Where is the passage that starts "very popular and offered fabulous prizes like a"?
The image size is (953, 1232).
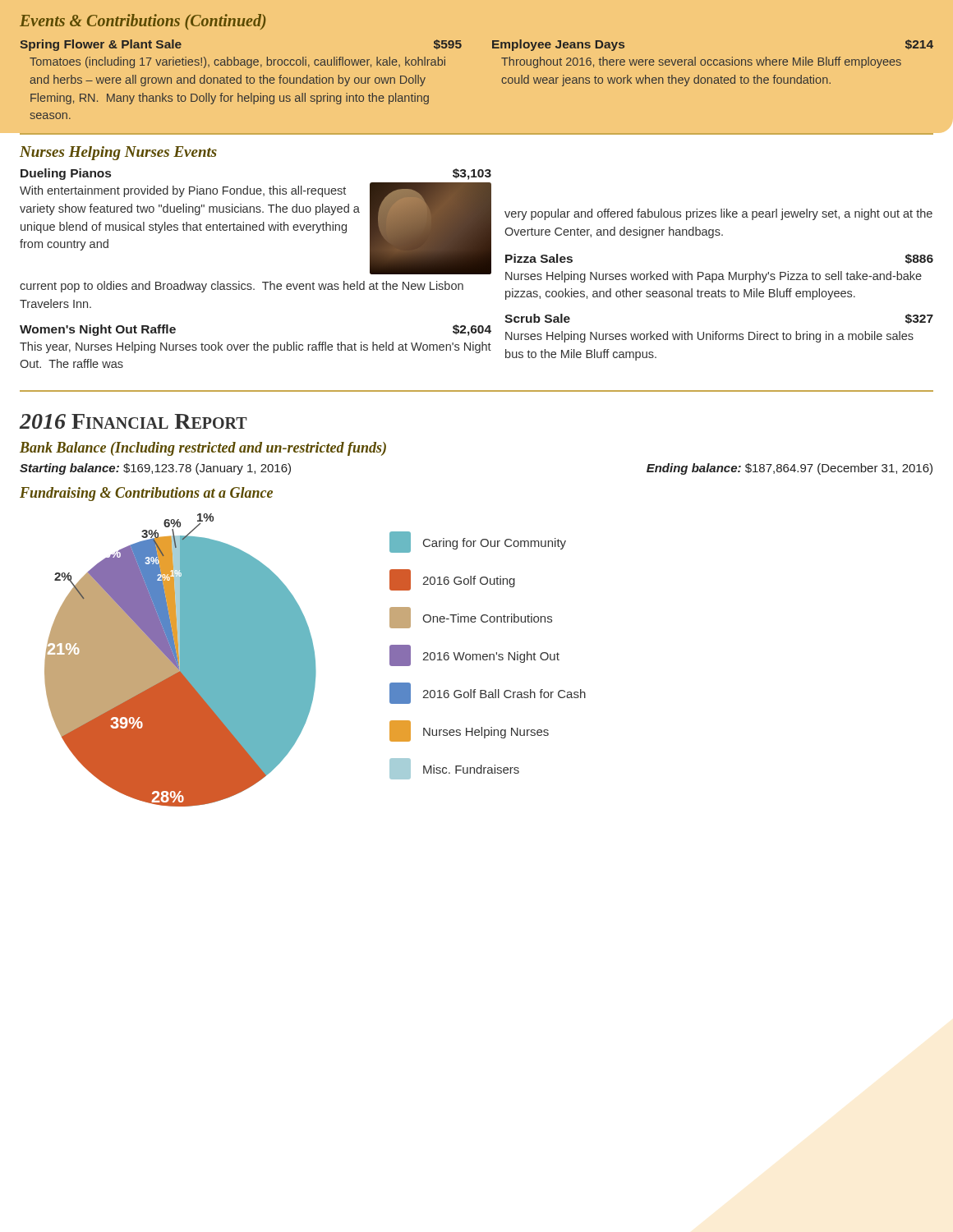pos(719,222)
